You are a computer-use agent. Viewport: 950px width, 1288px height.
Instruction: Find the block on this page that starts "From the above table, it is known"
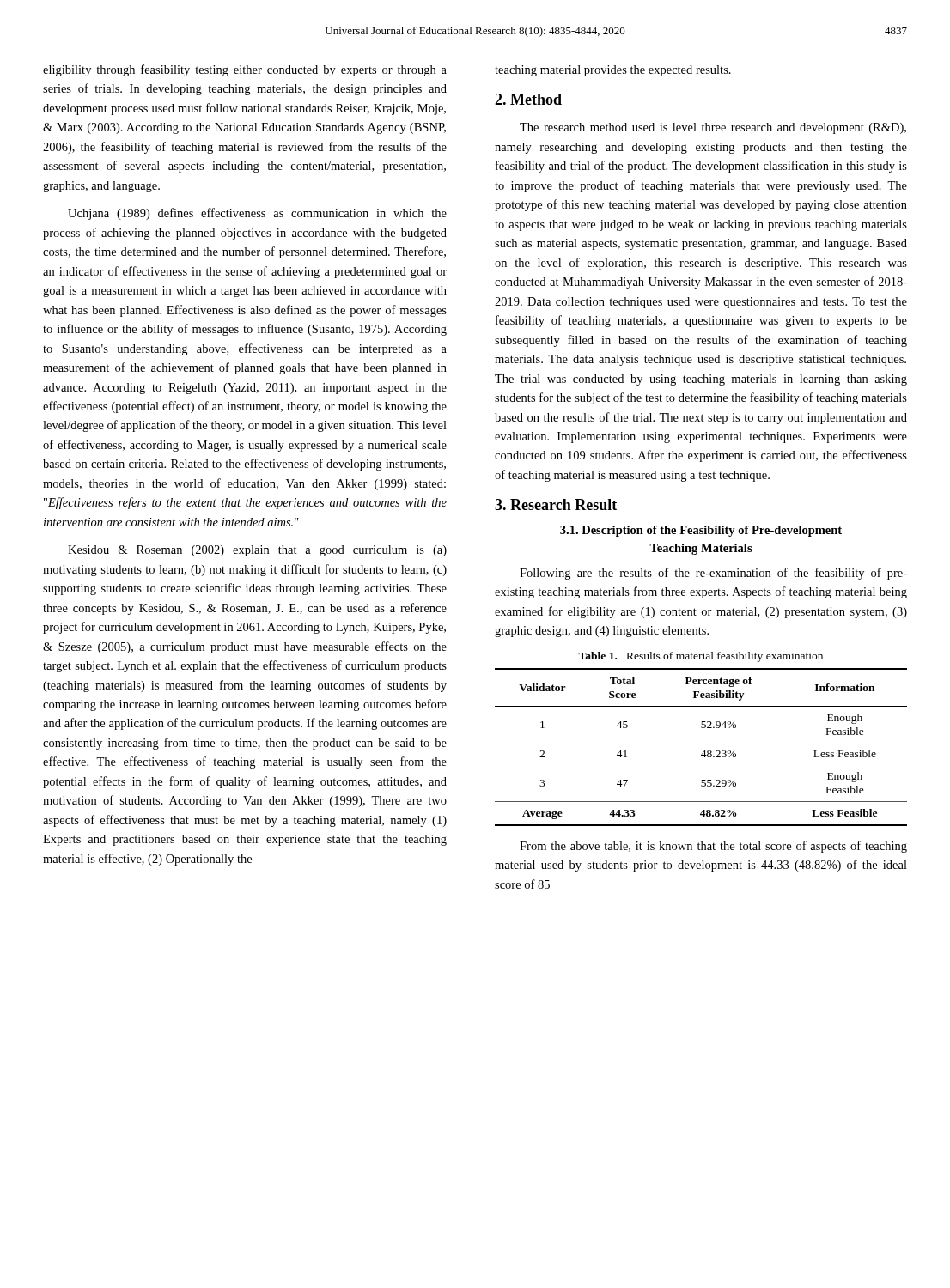(701, 865)
